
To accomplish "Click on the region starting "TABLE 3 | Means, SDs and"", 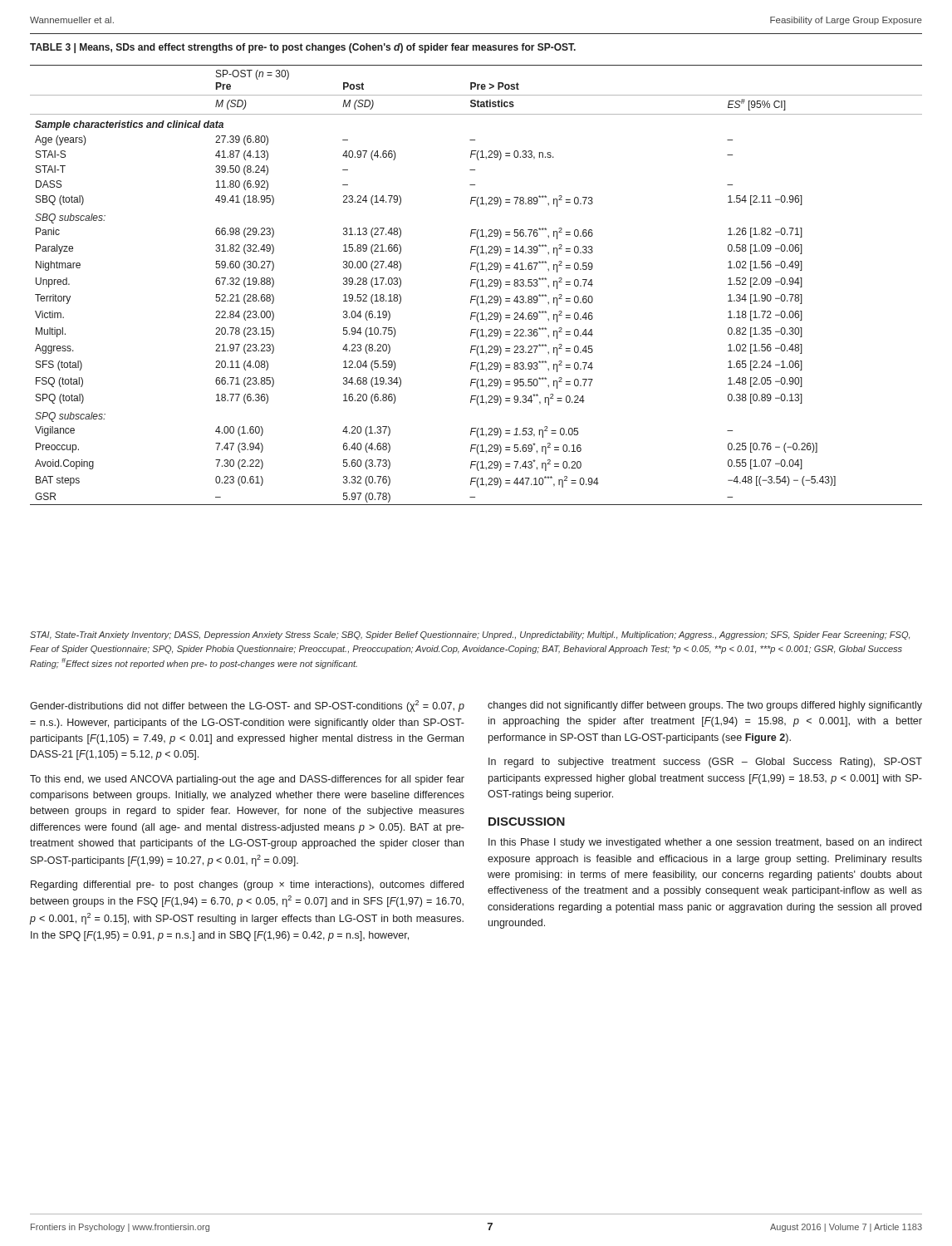I will point(476,47).
